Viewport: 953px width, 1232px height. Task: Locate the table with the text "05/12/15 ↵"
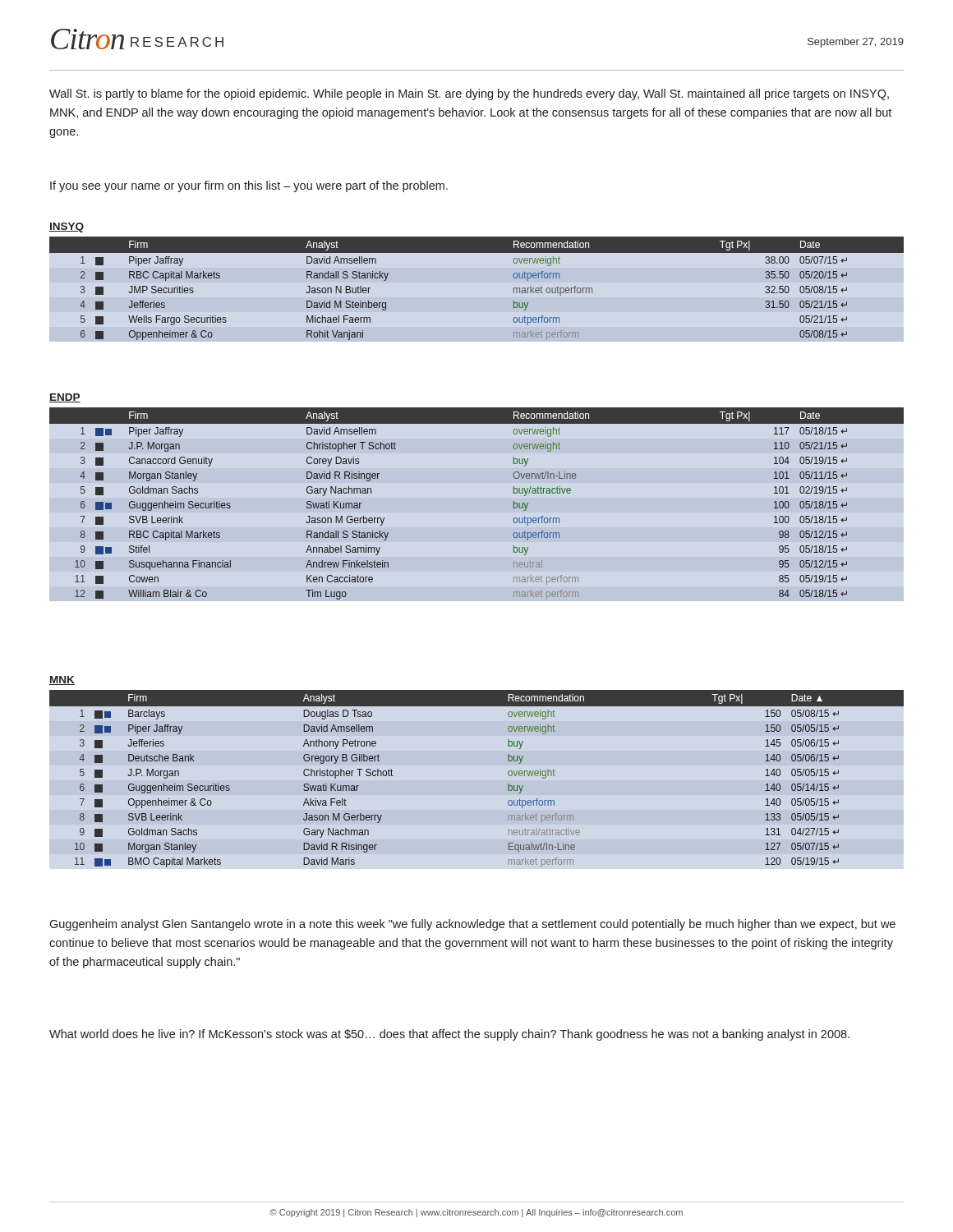pyautogui.click(x=476, y=504)
